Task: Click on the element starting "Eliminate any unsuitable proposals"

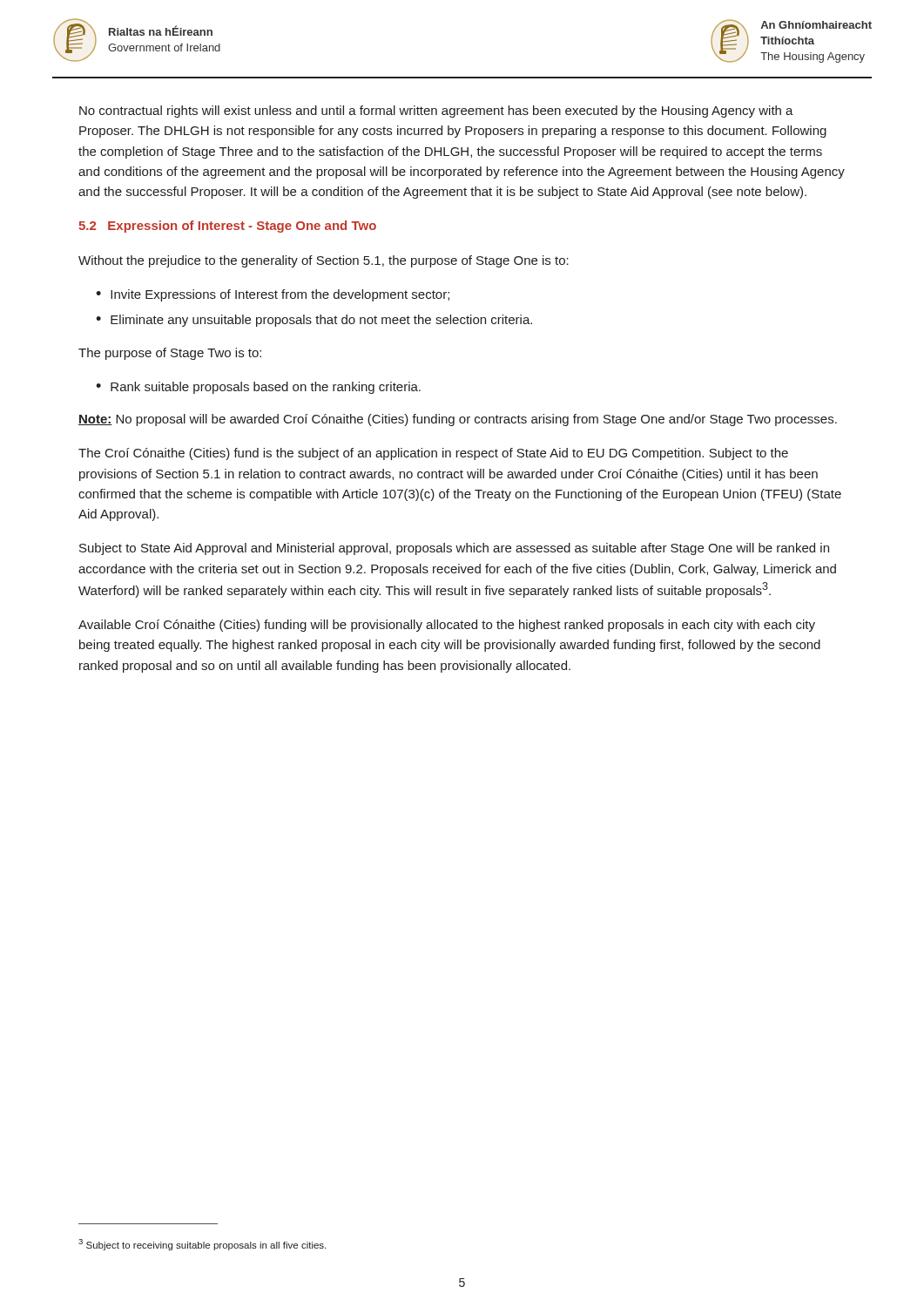Action: (322, 319)
